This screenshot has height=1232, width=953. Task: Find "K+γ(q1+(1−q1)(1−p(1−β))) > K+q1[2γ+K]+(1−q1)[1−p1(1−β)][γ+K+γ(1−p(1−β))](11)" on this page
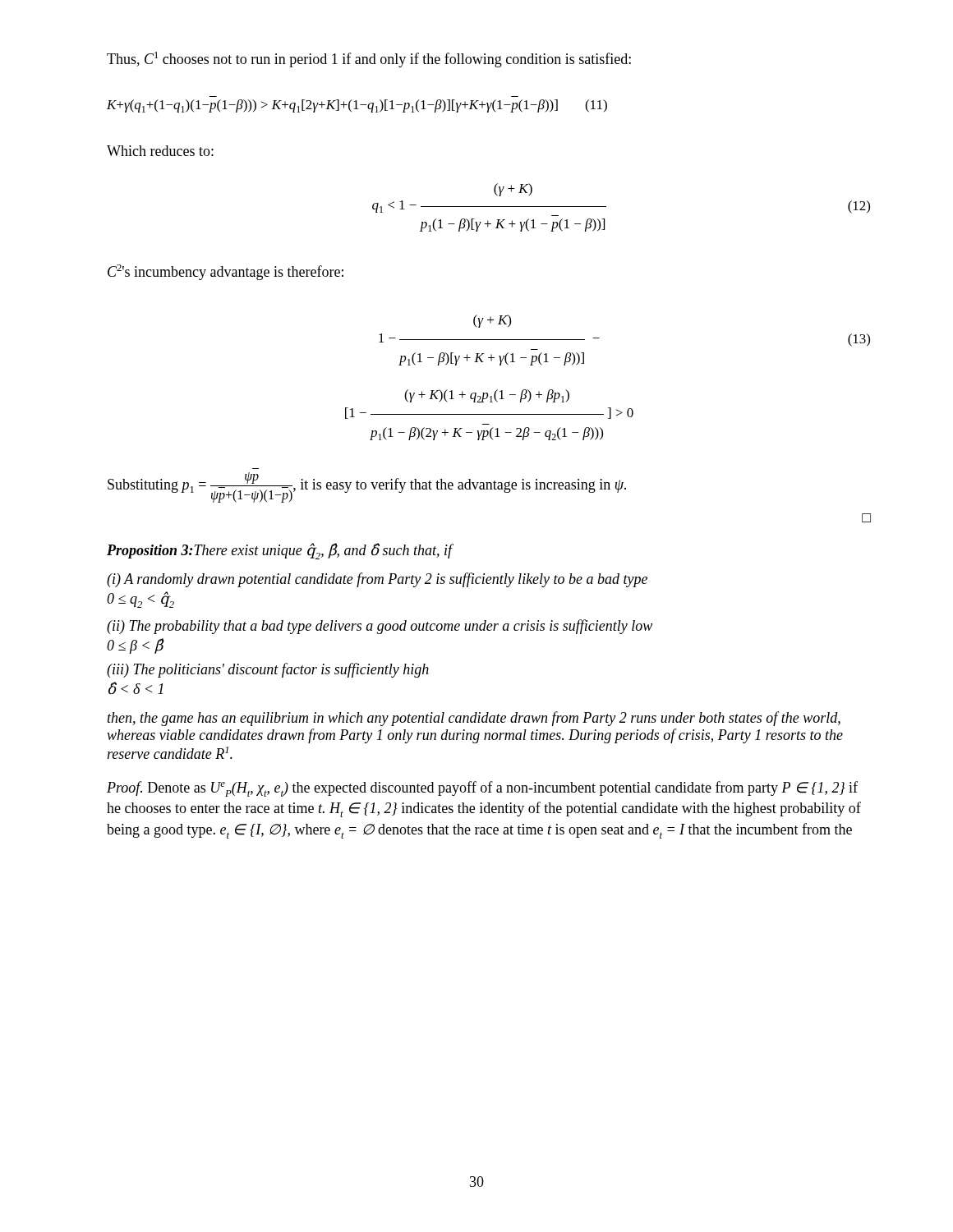coord(357,106)
